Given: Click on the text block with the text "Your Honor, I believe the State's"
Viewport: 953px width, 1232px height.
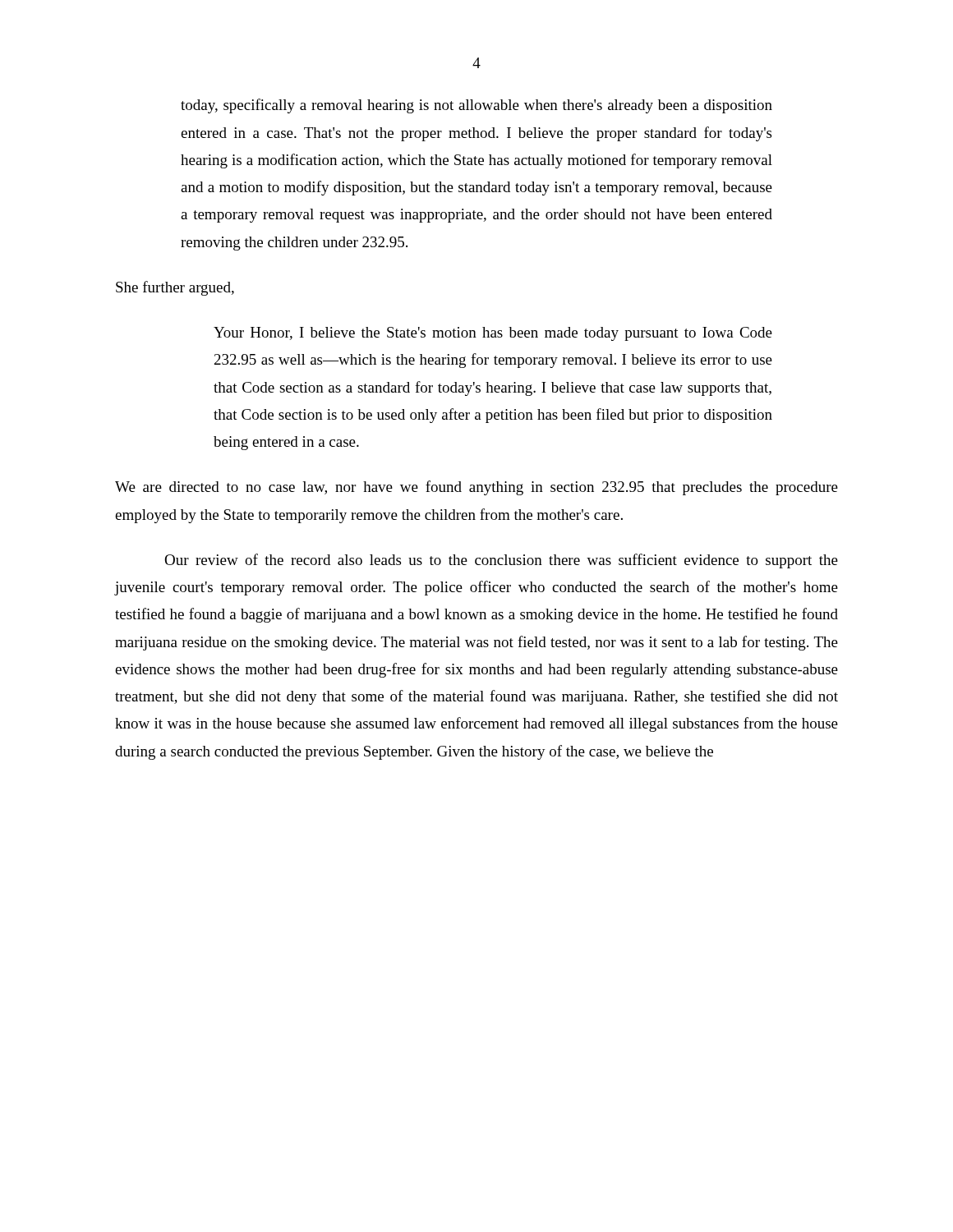Looking at the screenshot, I should pyautogui.click(x=493, y=387).
